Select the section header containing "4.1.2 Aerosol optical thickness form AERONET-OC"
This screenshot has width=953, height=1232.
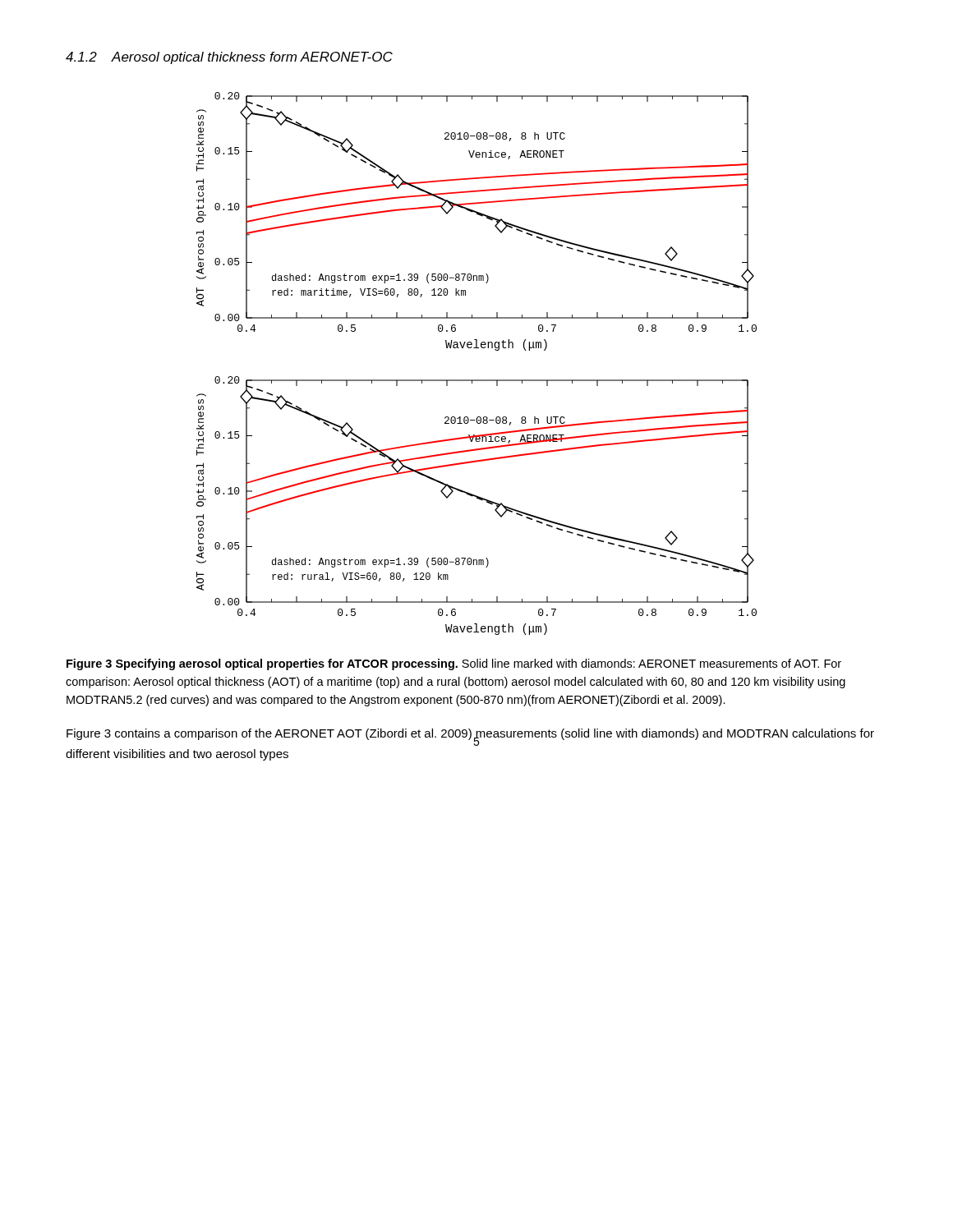point(229,57)
